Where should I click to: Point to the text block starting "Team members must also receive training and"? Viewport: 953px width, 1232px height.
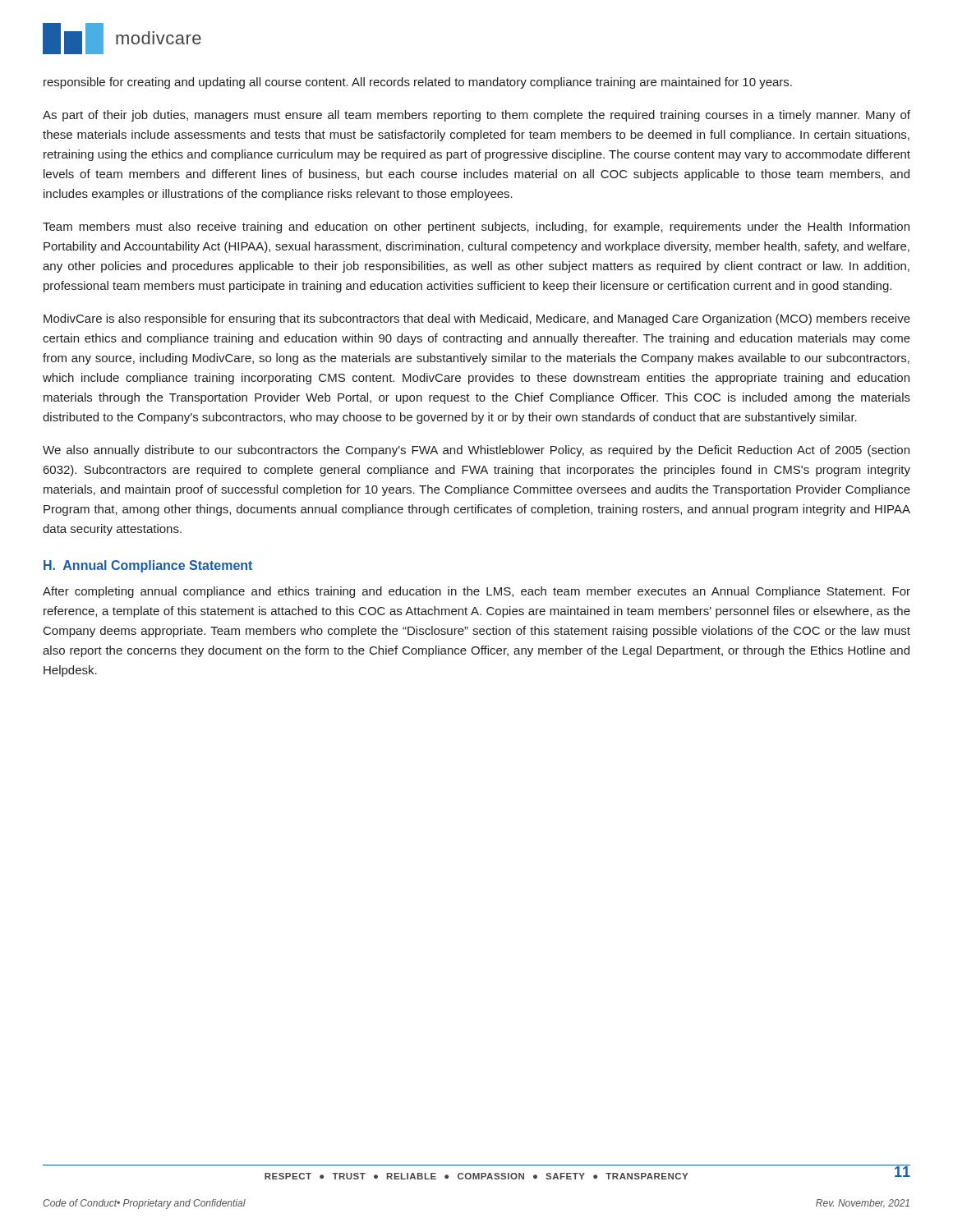[476, 256]
